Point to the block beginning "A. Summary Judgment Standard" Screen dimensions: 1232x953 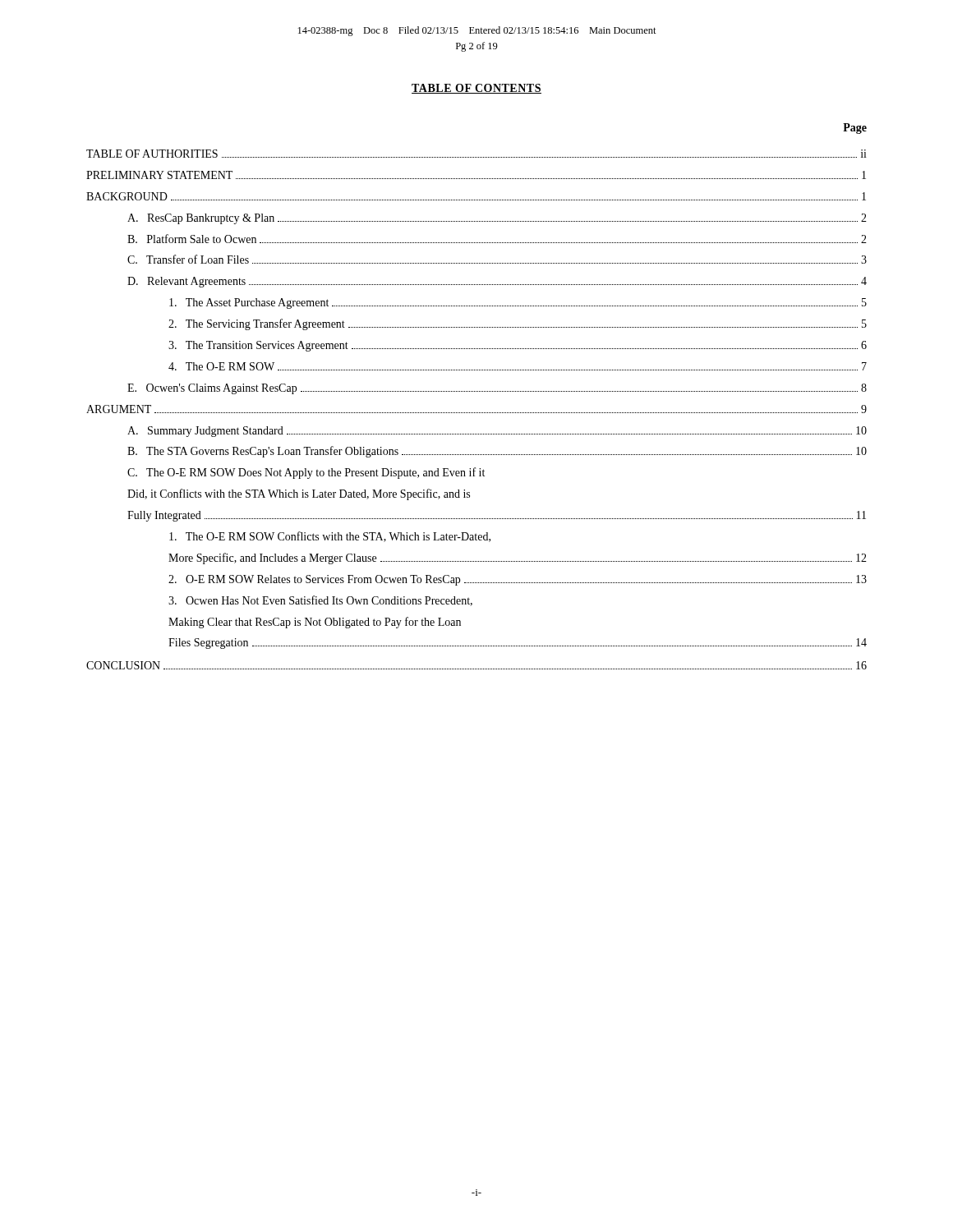497,431
